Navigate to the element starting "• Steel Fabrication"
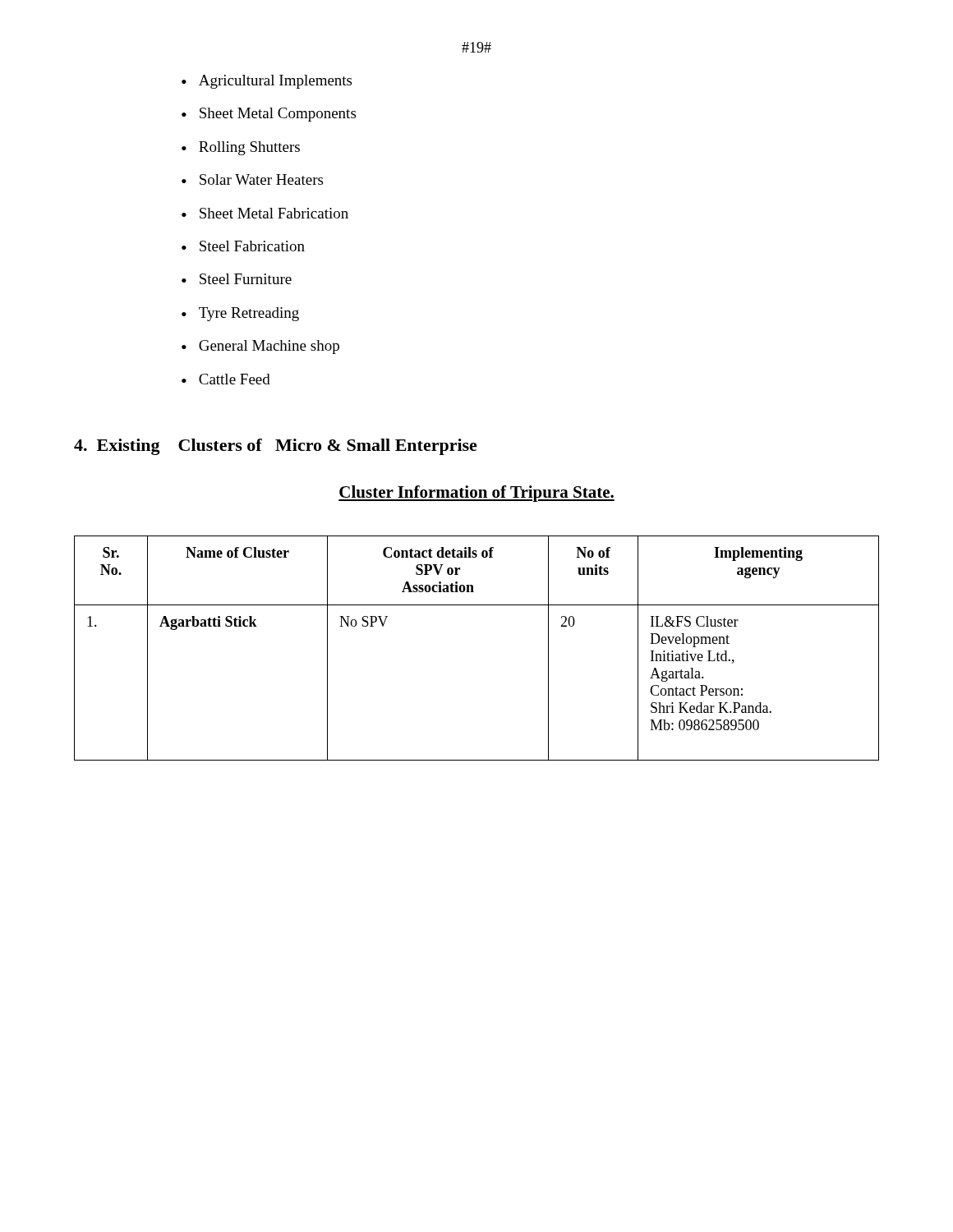The height and width of the screenshot is (1232, 953). coord(243,248)
